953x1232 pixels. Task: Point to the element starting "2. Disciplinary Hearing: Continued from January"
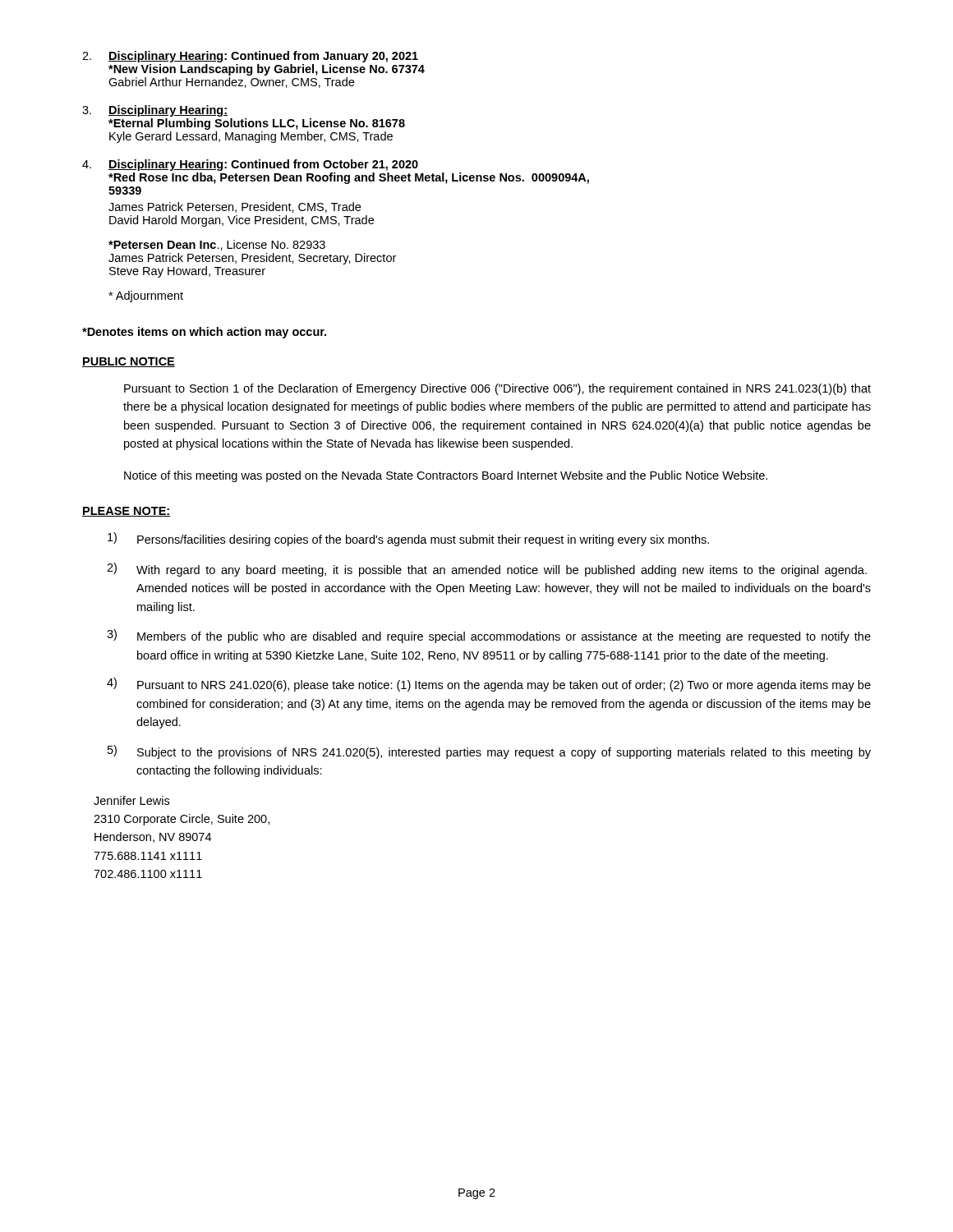(x=250, y=57)
